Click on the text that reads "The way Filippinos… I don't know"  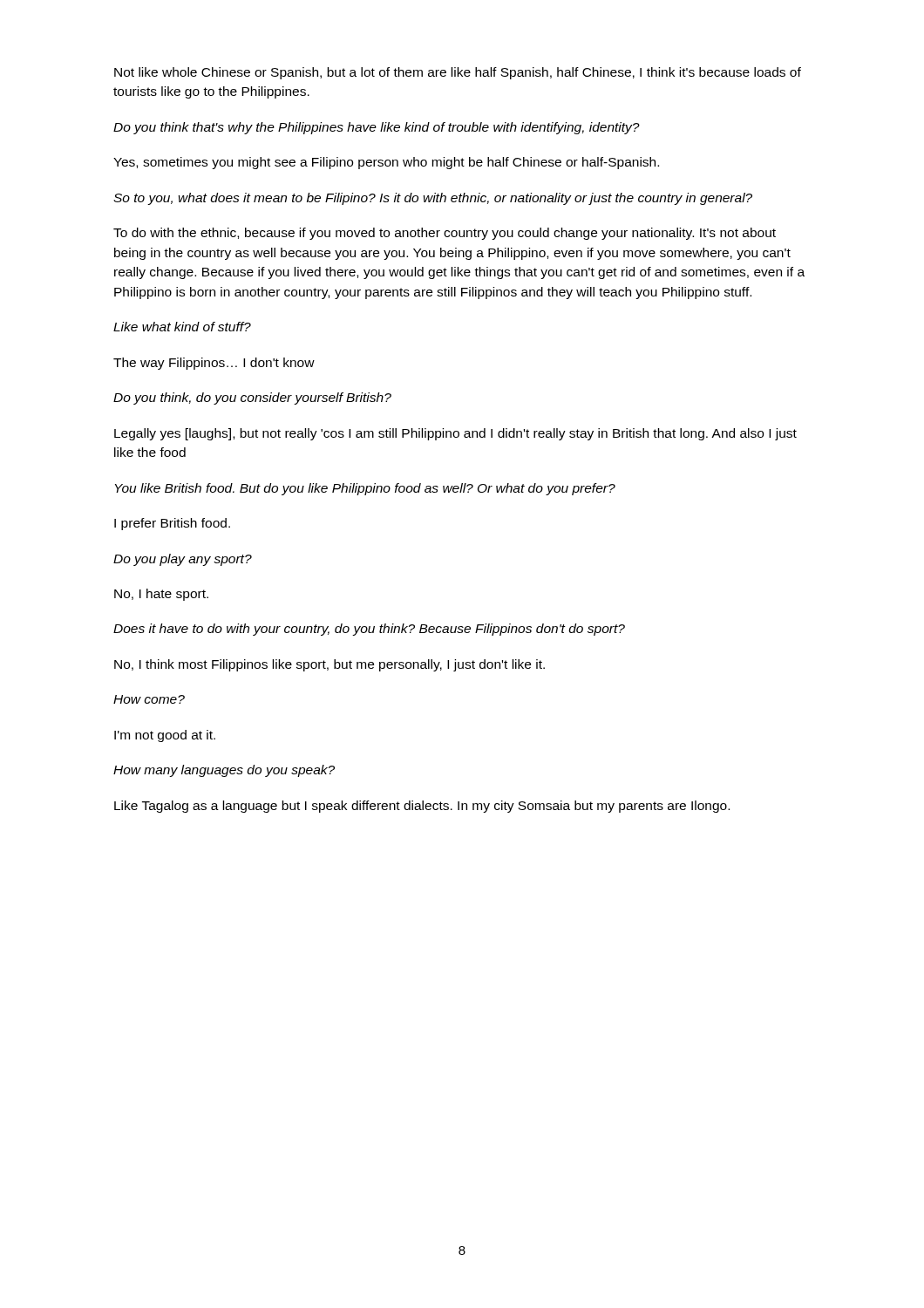(x=214, y=362)
